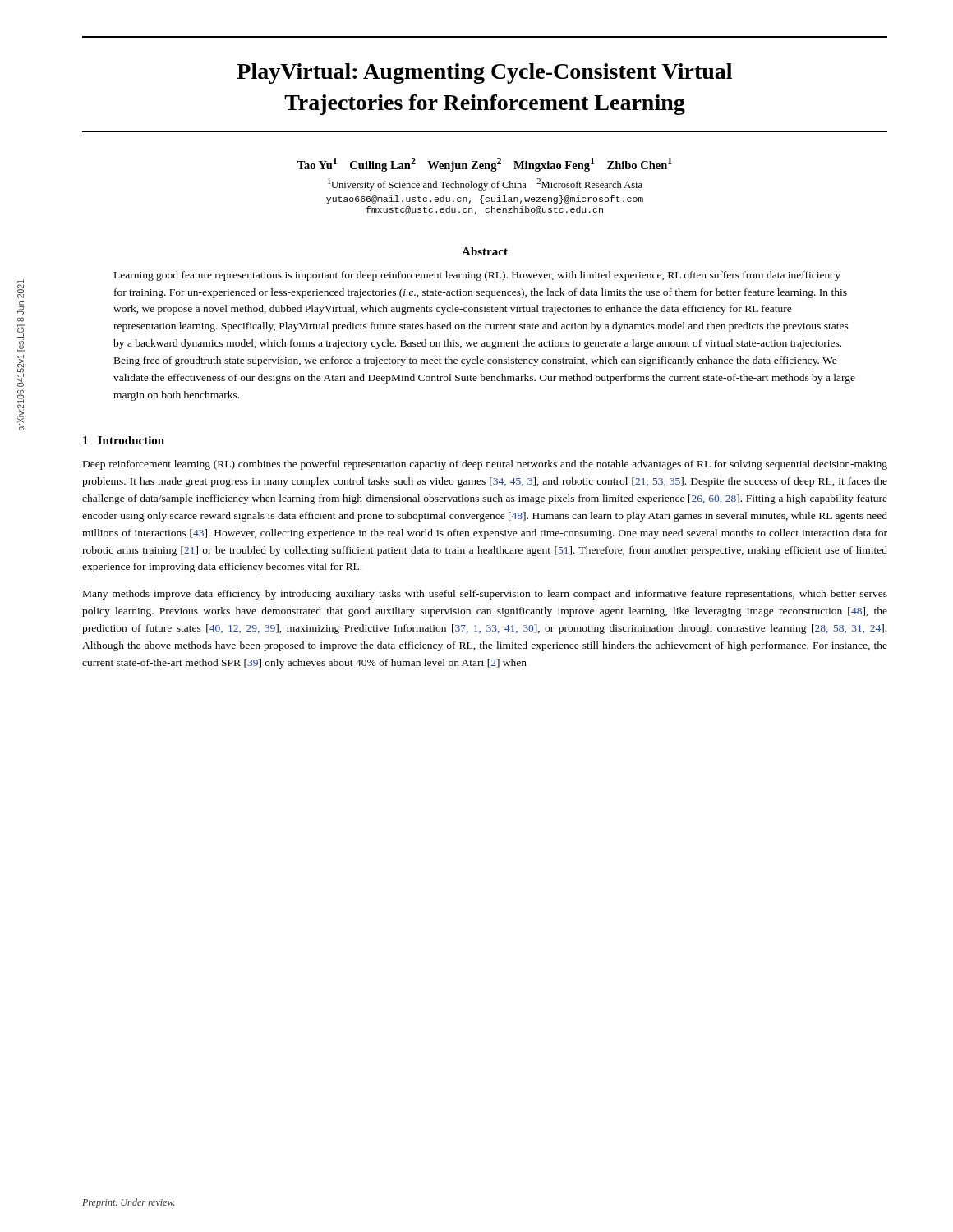Click on the region starting "PlayVirtual: Augmenting Cycle-Consistent VirtualTrajectories for"
The image size is (953, 1232).
click(485, 87)
